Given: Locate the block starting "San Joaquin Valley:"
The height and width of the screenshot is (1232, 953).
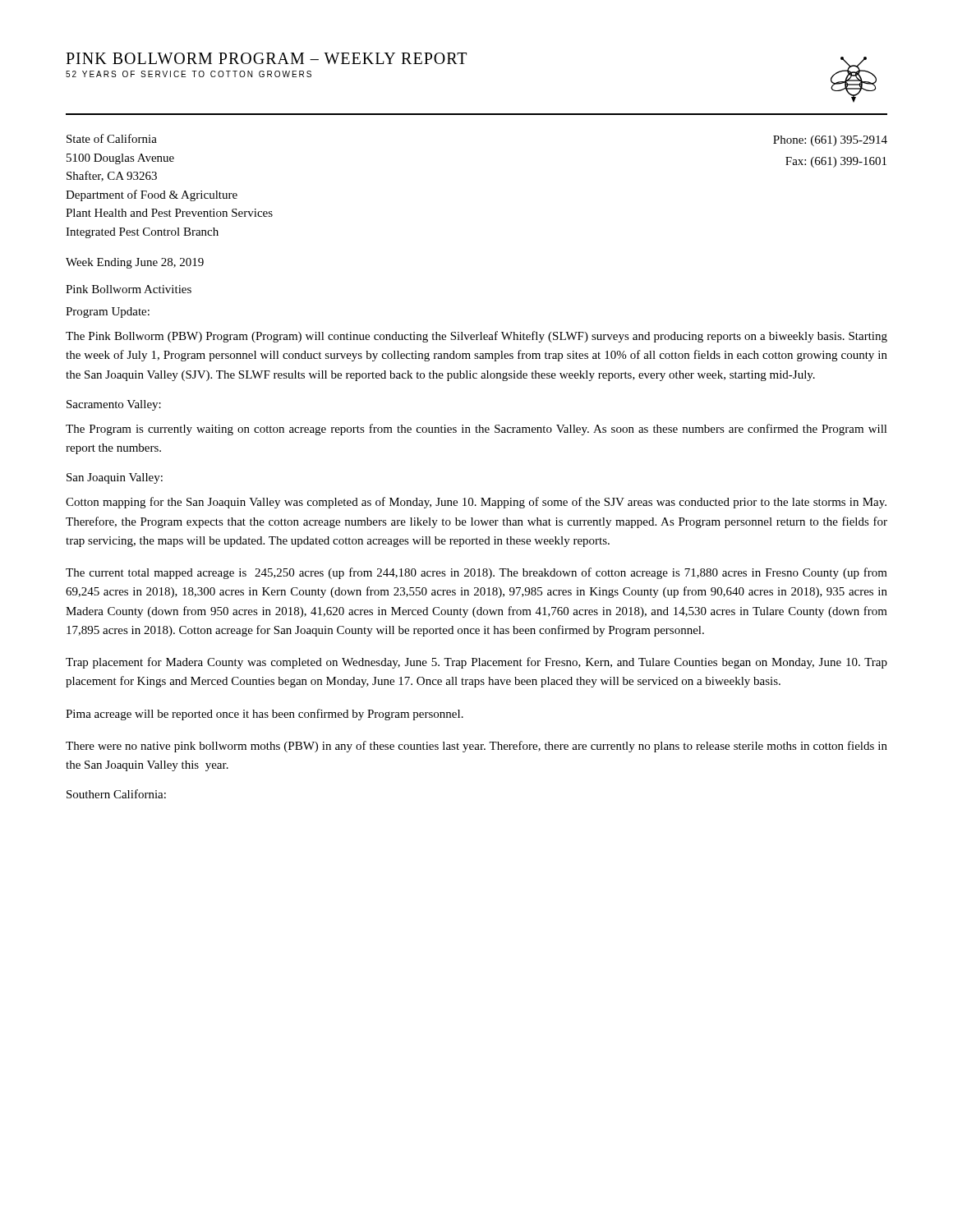Looking at the screenshot, I should [x=115, y=477].
